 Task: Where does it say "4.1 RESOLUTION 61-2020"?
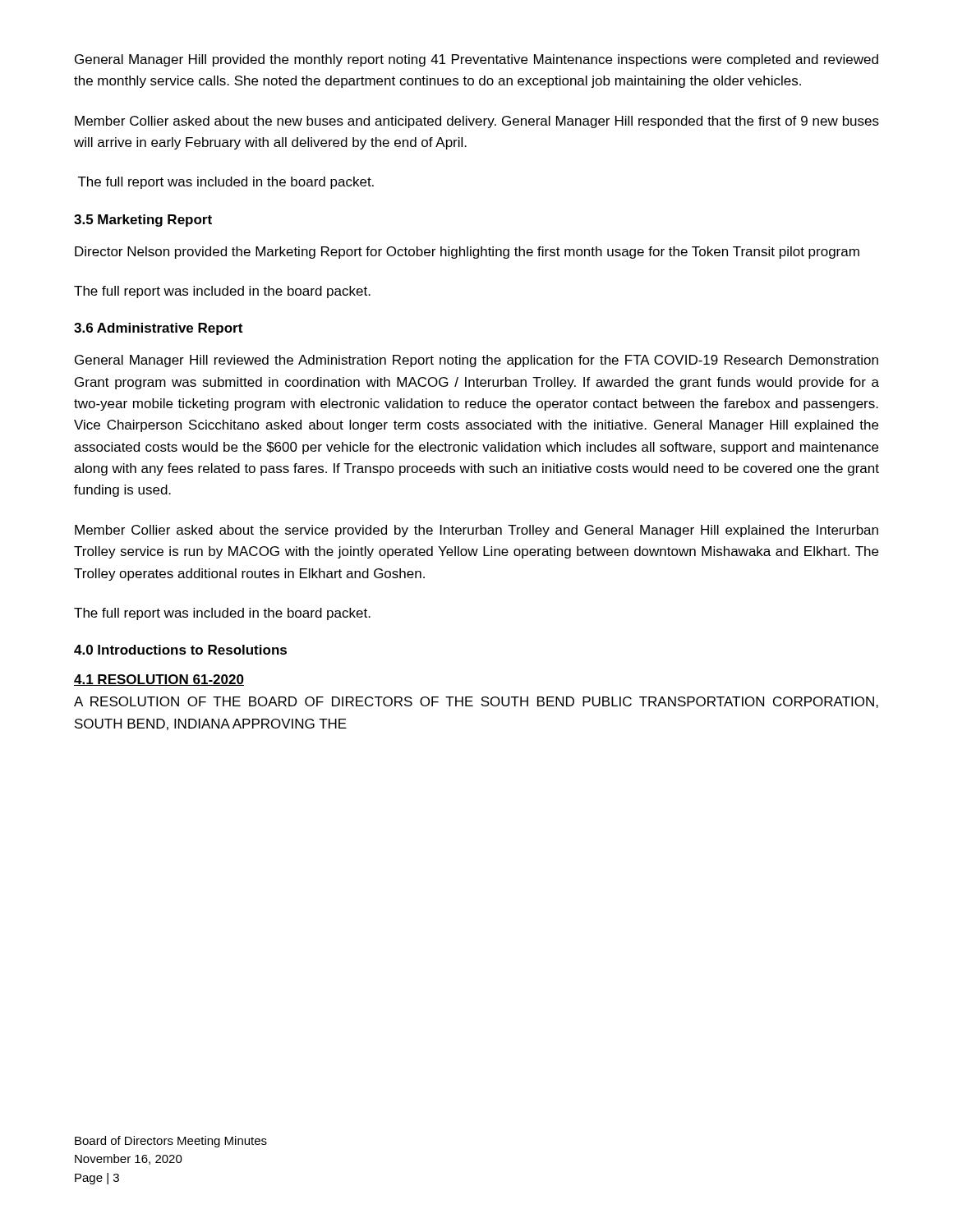pyautogui.click(x=159, y=680)
